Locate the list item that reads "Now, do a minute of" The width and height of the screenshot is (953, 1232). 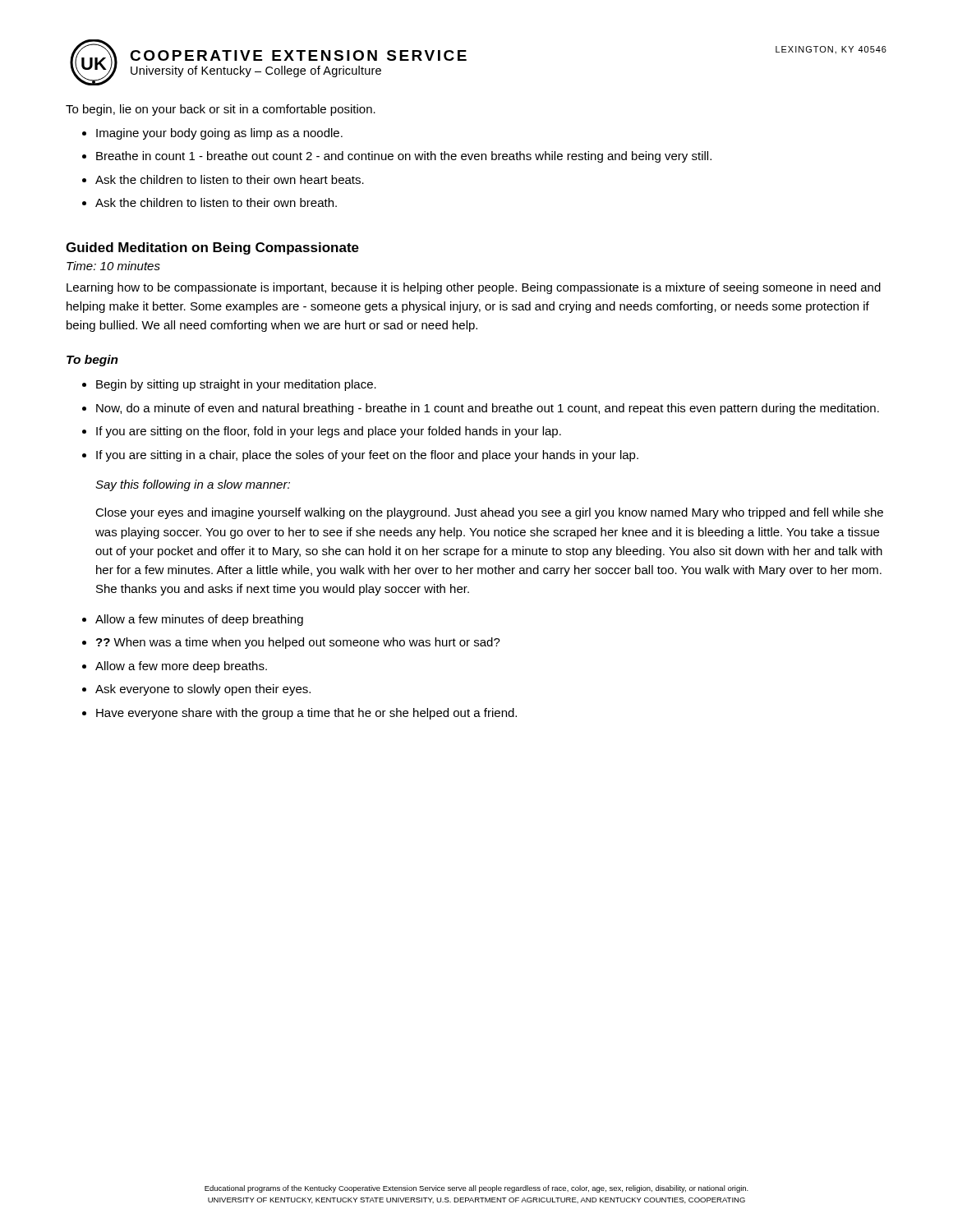tap(488, 408)
